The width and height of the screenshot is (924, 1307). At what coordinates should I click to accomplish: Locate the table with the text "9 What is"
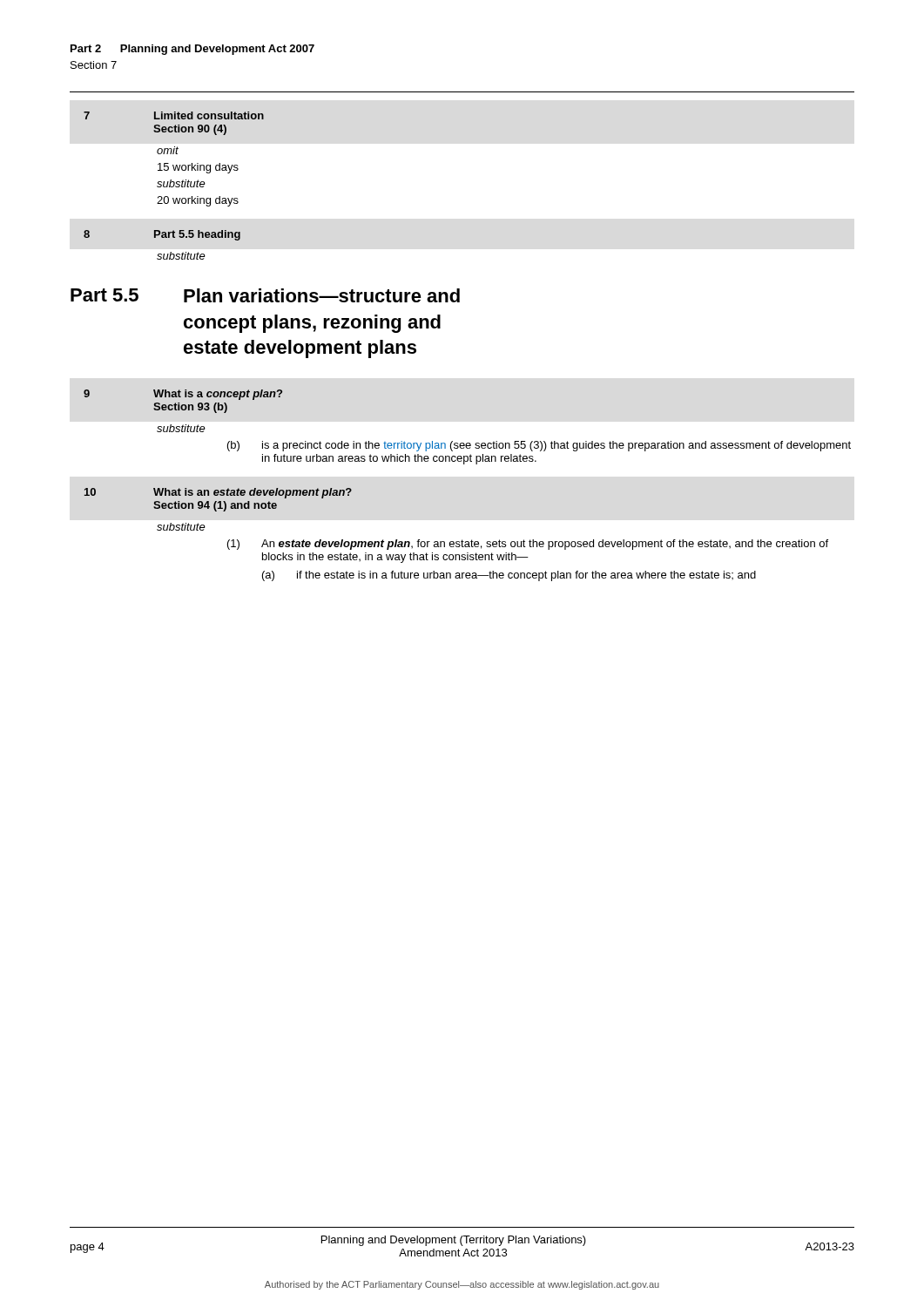[462, 400]
